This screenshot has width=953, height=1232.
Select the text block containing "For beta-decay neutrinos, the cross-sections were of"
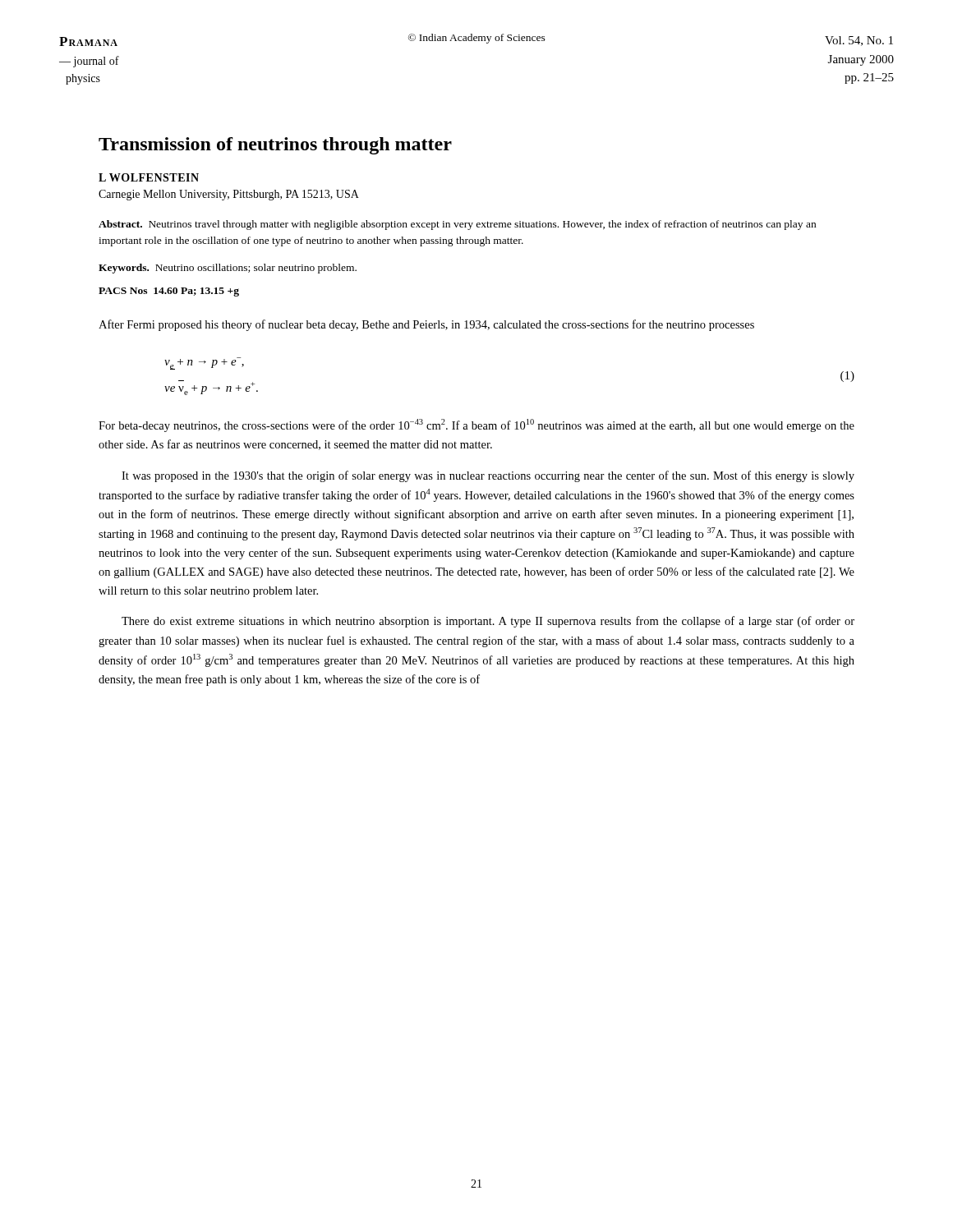pyautogui.click(x=476, y=434)
